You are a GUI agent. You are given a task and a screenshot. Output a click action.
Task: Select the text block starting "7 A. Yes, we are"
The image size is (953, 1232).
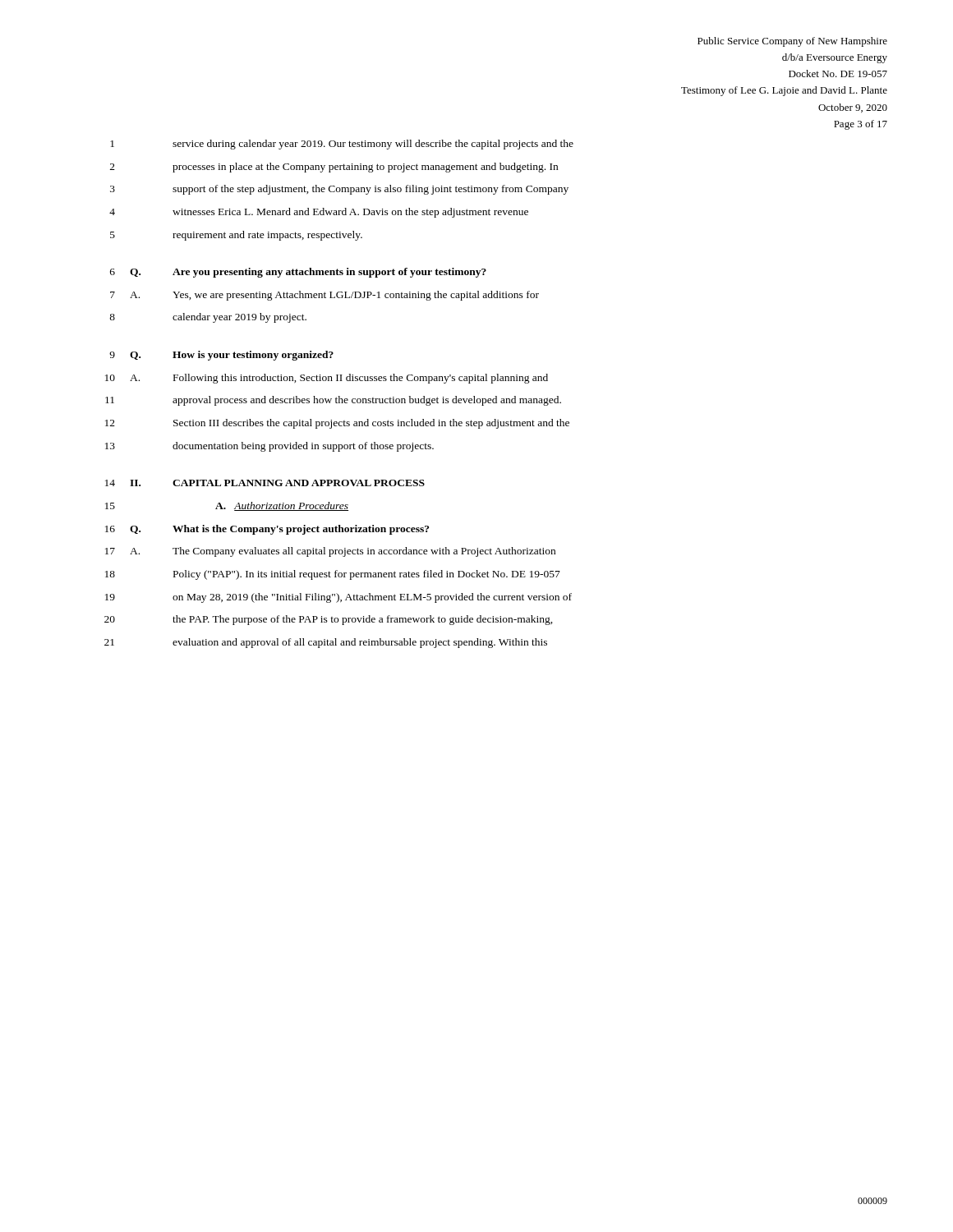(468, 294)
